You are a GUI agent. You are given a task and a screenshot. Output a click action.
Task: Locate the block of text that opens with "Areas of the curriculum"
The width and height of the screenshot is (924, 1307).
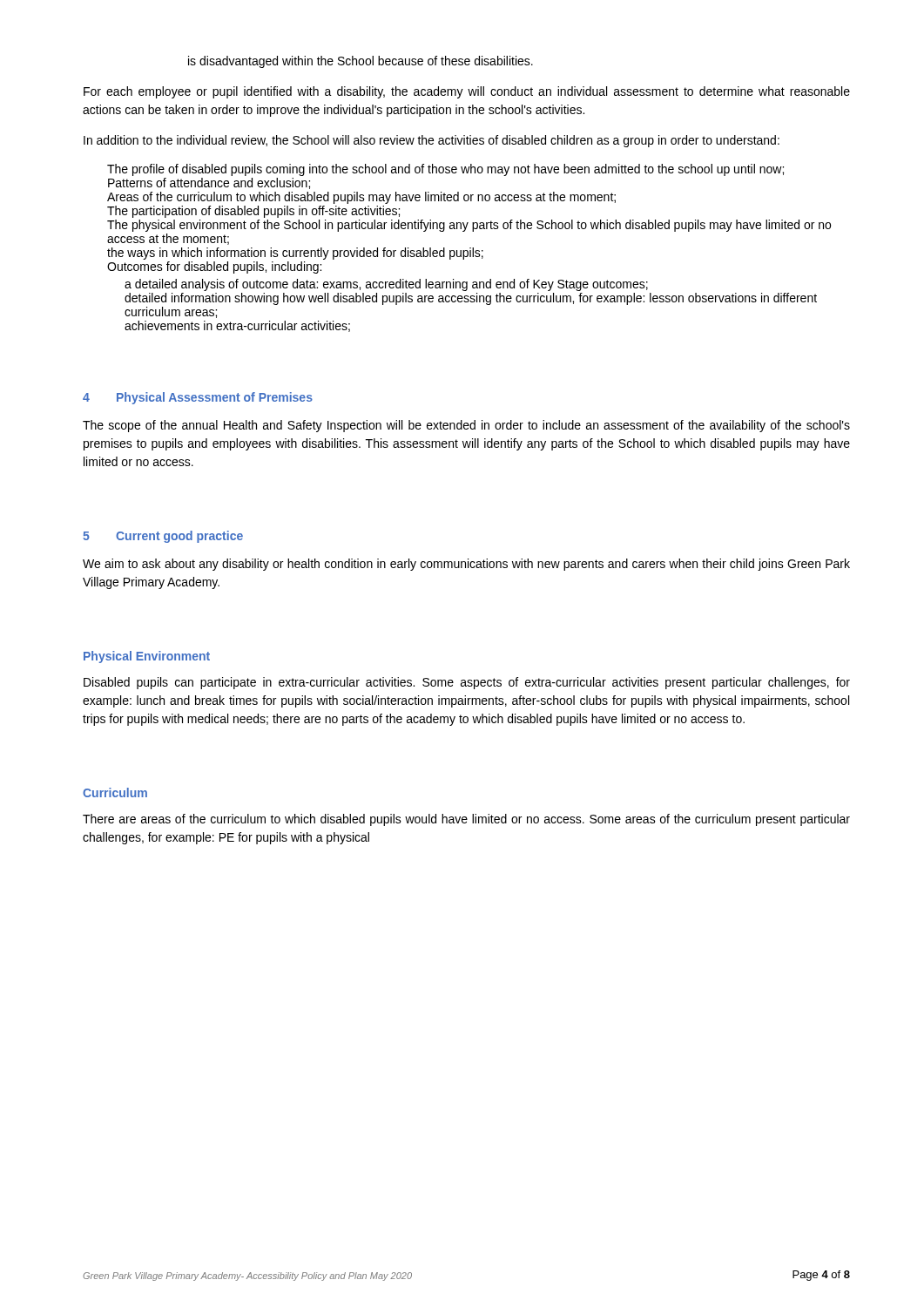(479, 197)
